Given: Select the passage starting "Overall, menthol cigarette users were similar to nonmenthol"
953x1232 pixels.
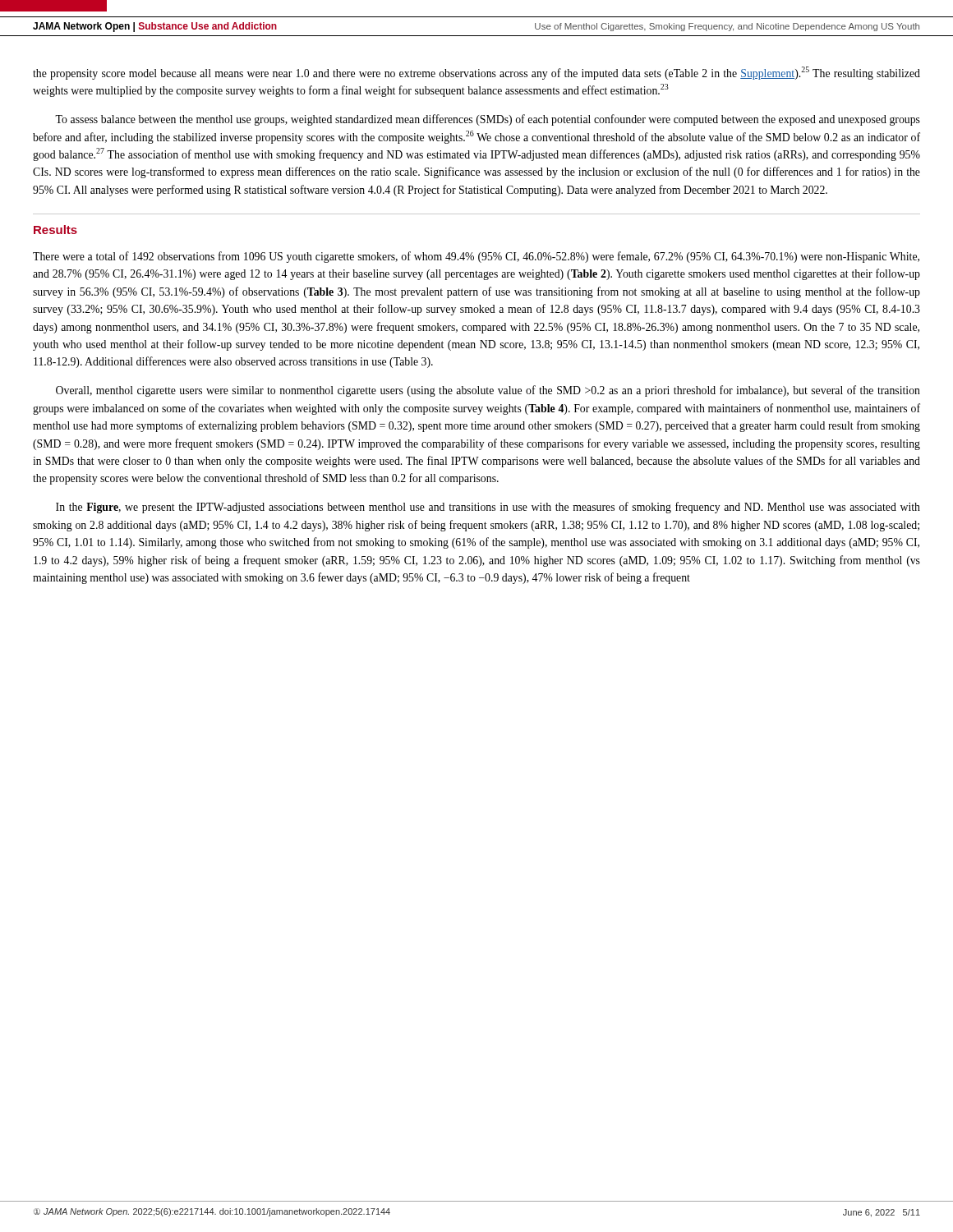Looking at the screenshot, I should 476,435.
